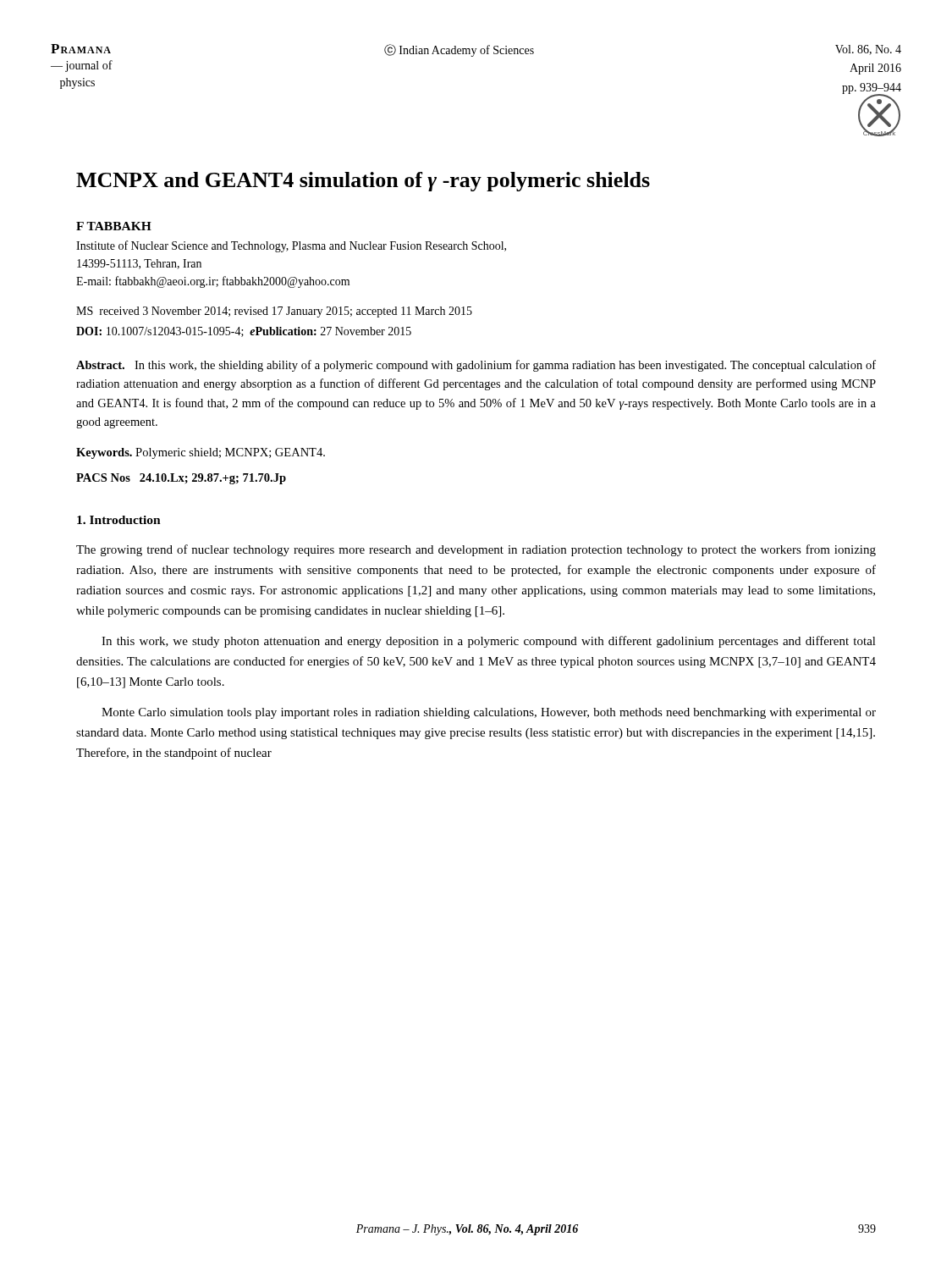The height and width of the screenshot is (1270, 952).
Task: Click on the logo
Action: click(879, 117)
